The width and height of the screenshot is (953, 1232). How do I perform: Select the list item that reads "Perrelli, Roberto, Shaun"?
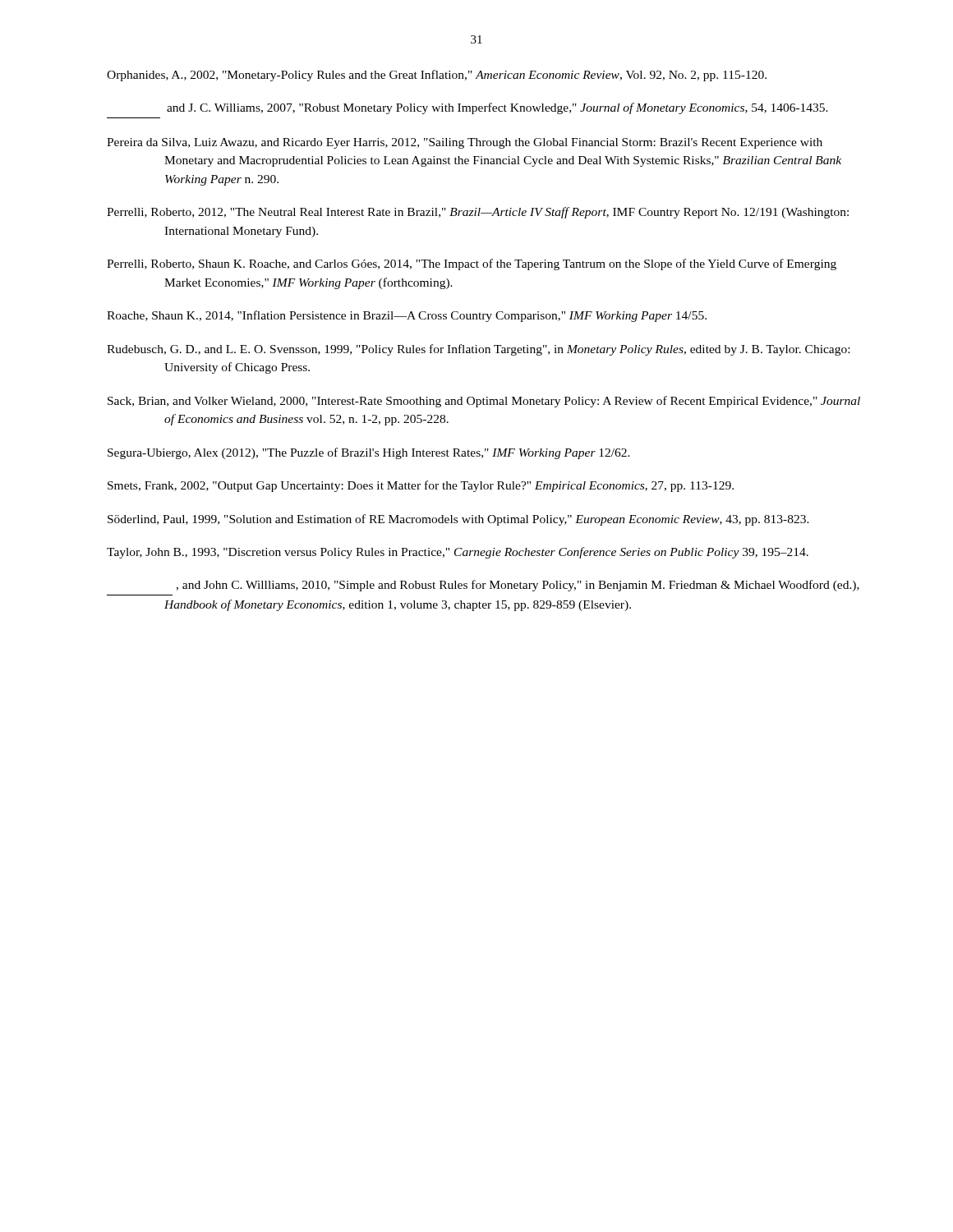tap(485, 273)
